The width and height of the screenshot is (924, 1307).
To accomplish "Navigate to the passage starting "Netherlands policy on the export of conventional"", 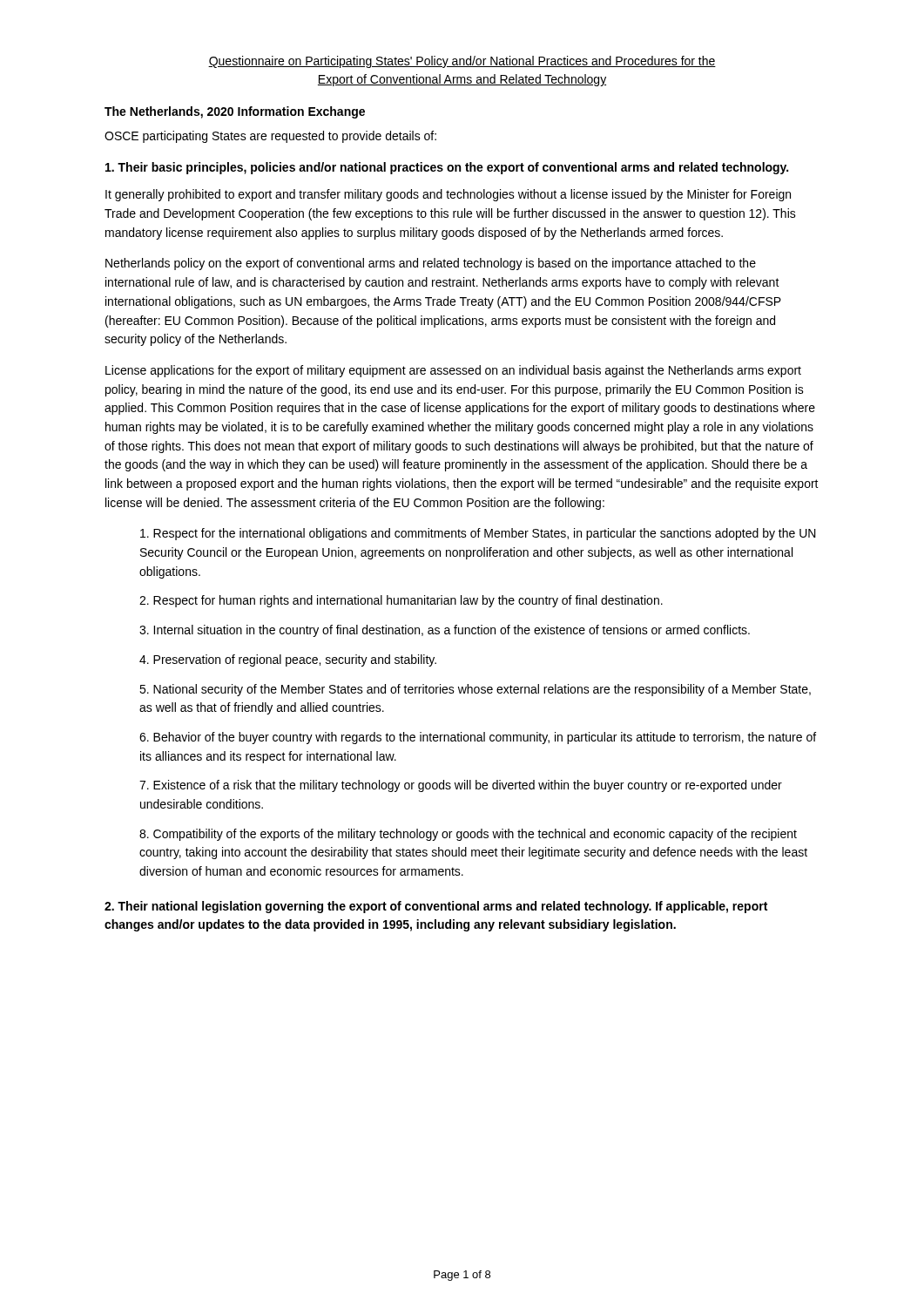I will [443, 301].
